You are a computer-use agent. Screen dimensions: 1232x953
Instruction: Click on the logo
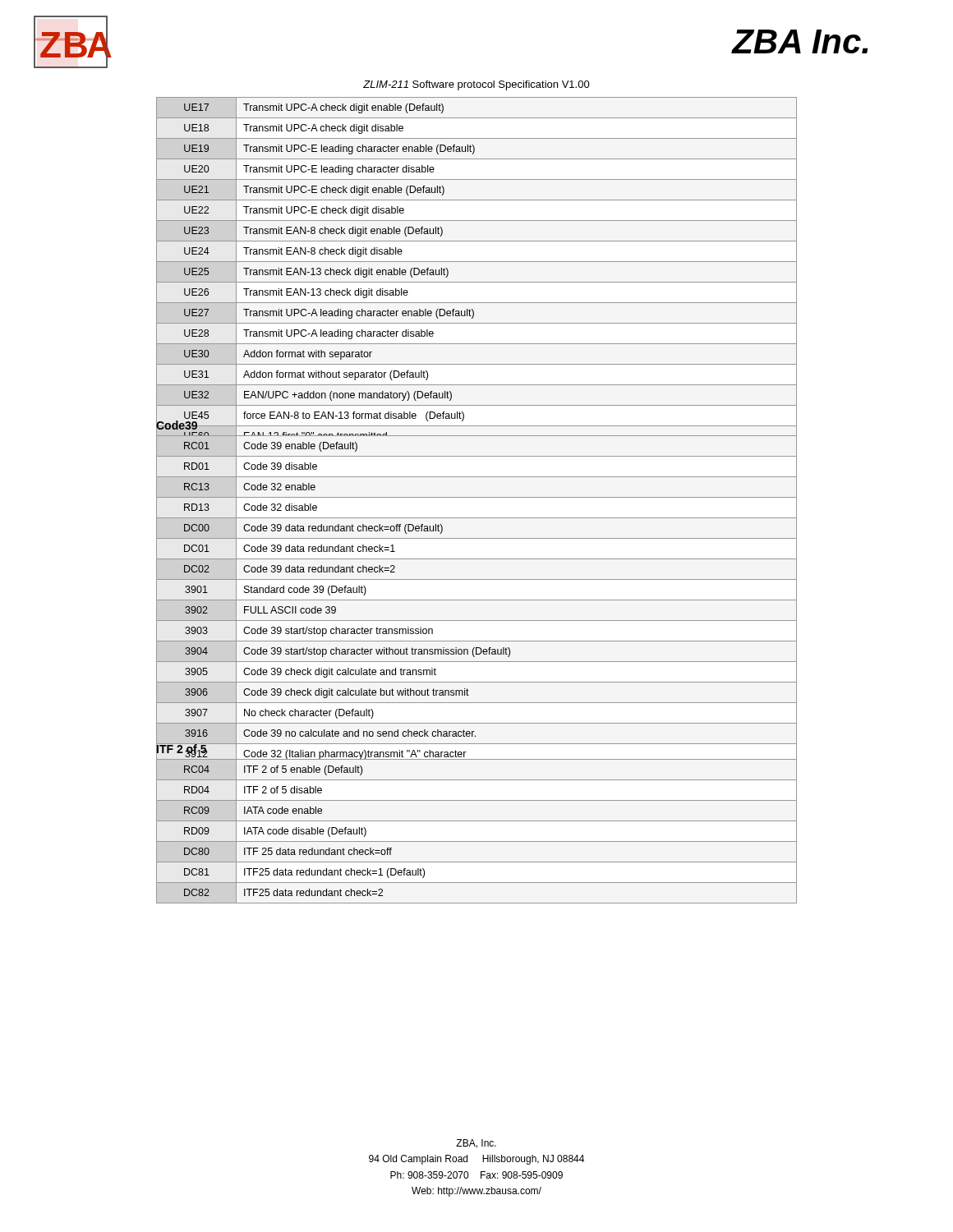[x=78, y=44]
